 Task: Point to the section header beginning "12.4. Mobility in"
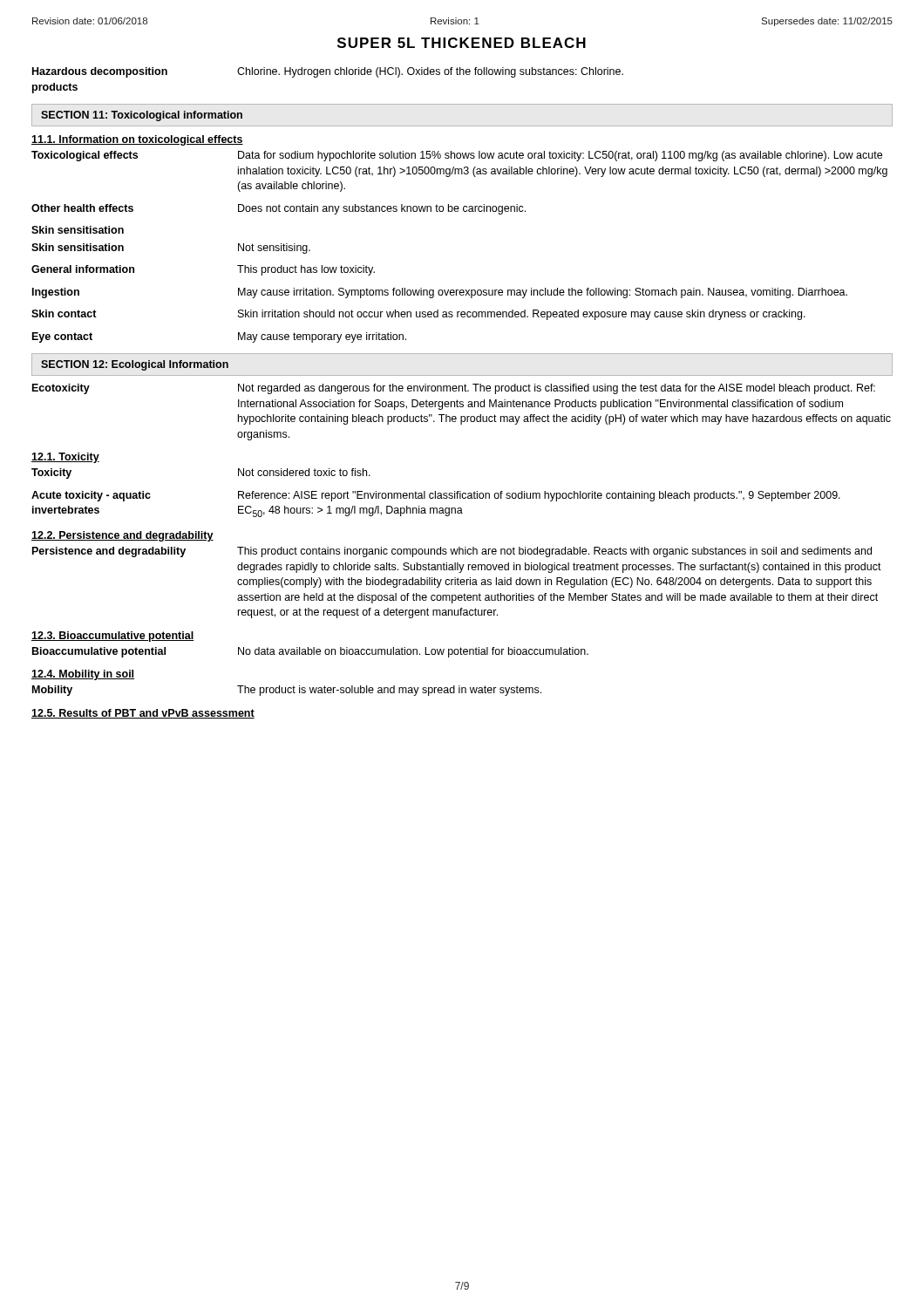point(83,674)
